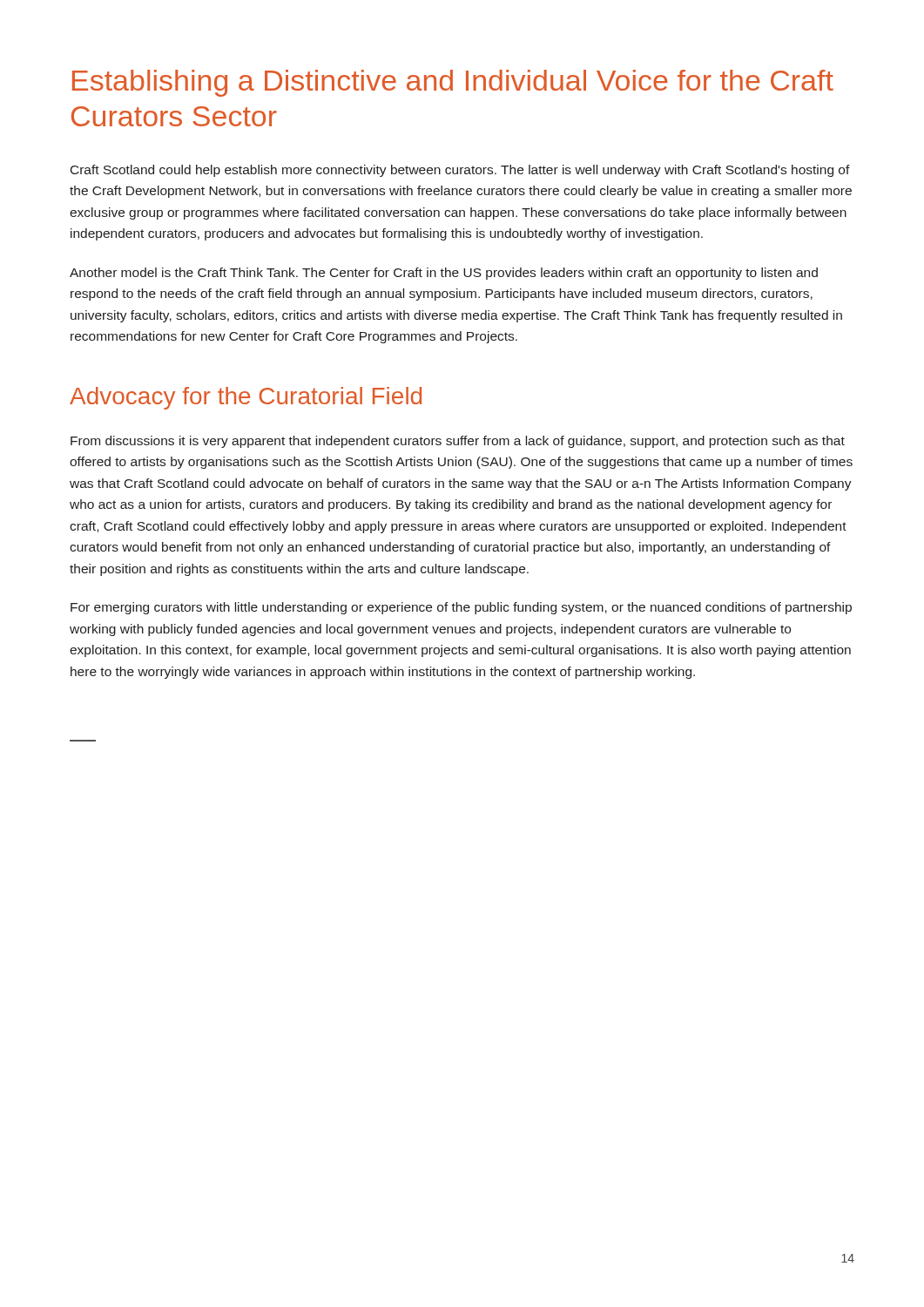Point to the element starting "From discussions it is very"

pyautogui.click(x=462, y=505)
